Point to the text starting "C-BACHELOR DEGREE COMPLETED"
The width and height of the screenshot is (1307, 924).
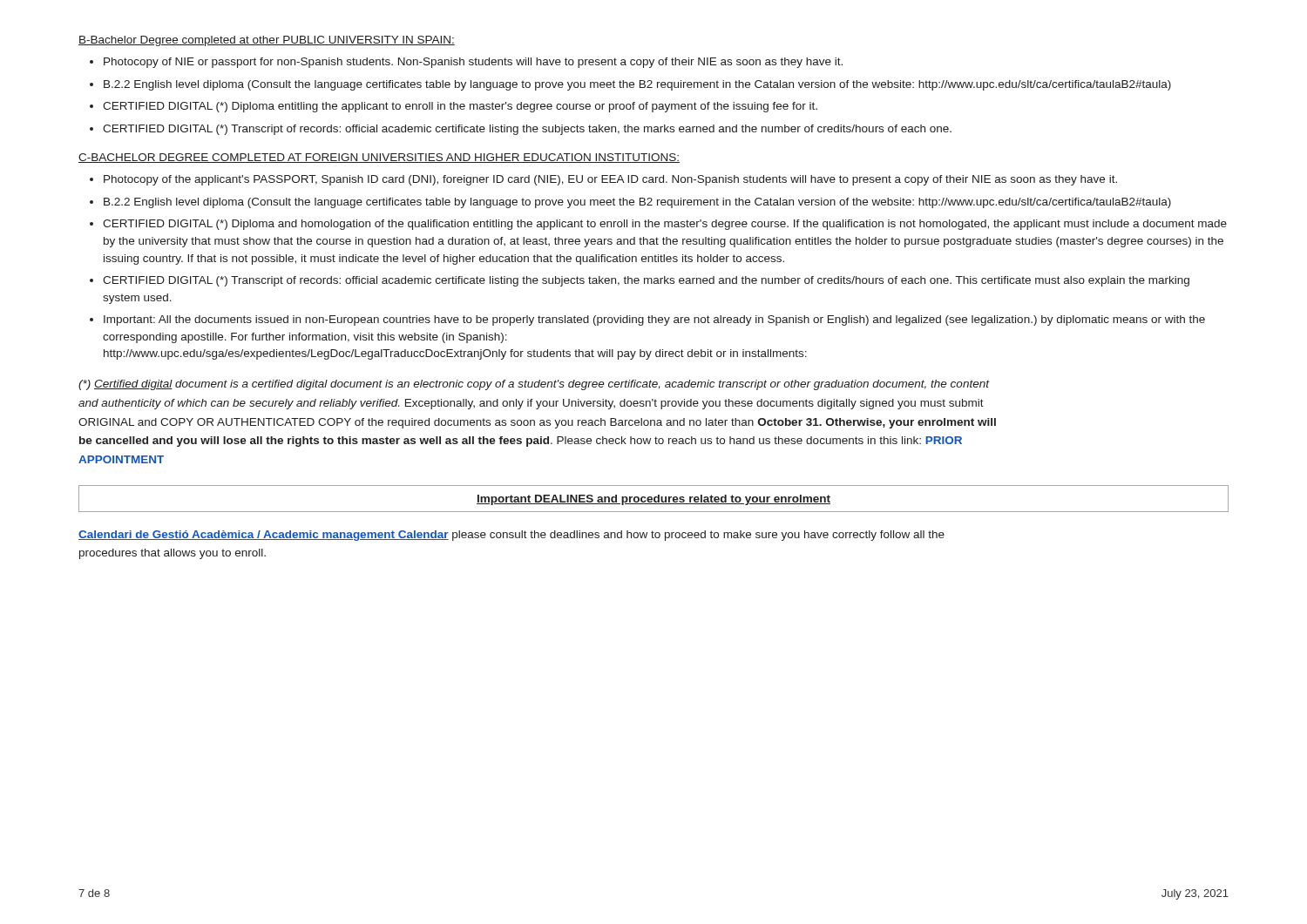pos(379,157)
